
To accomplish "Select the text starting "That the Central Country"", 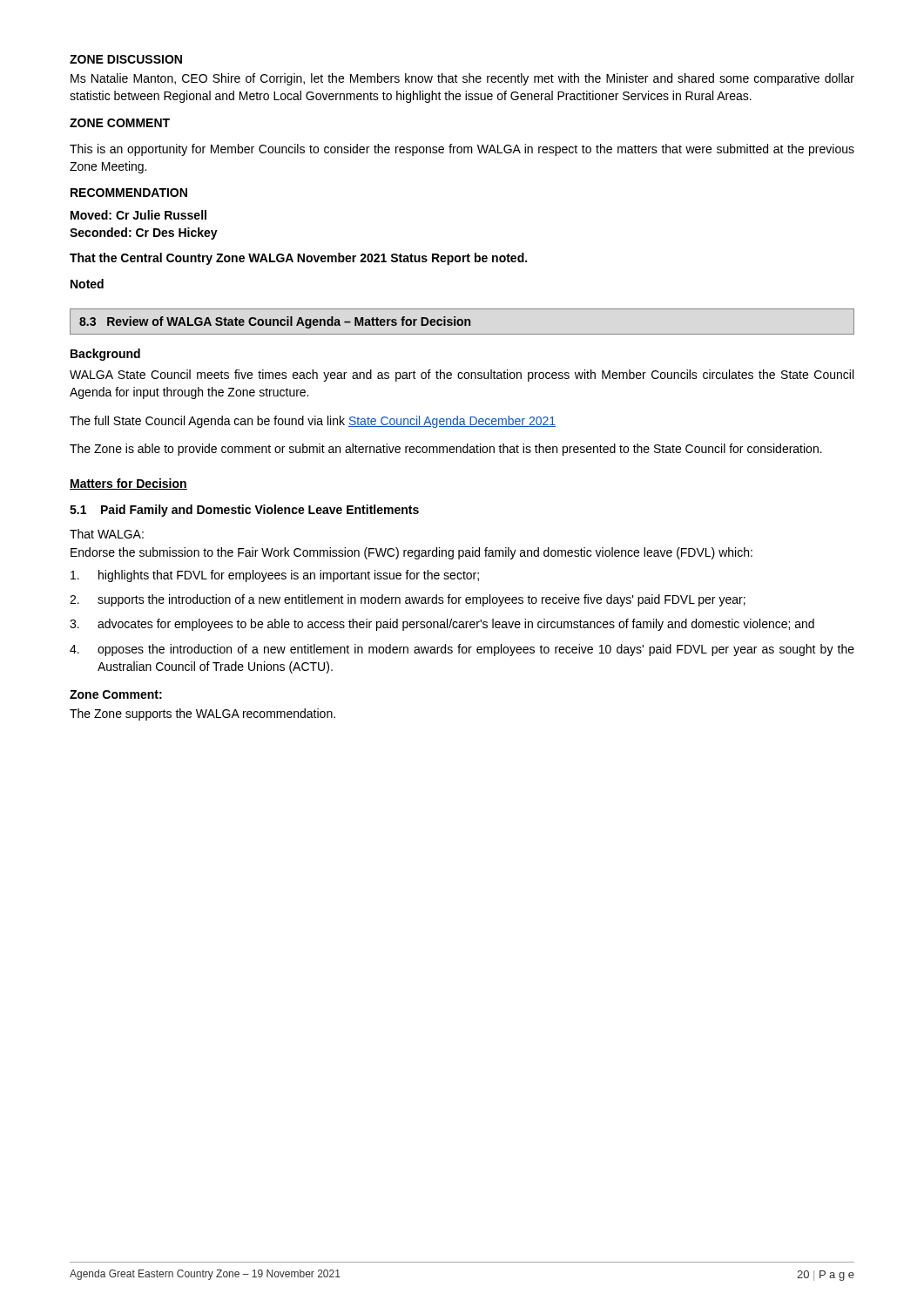I will pos(462,258).
